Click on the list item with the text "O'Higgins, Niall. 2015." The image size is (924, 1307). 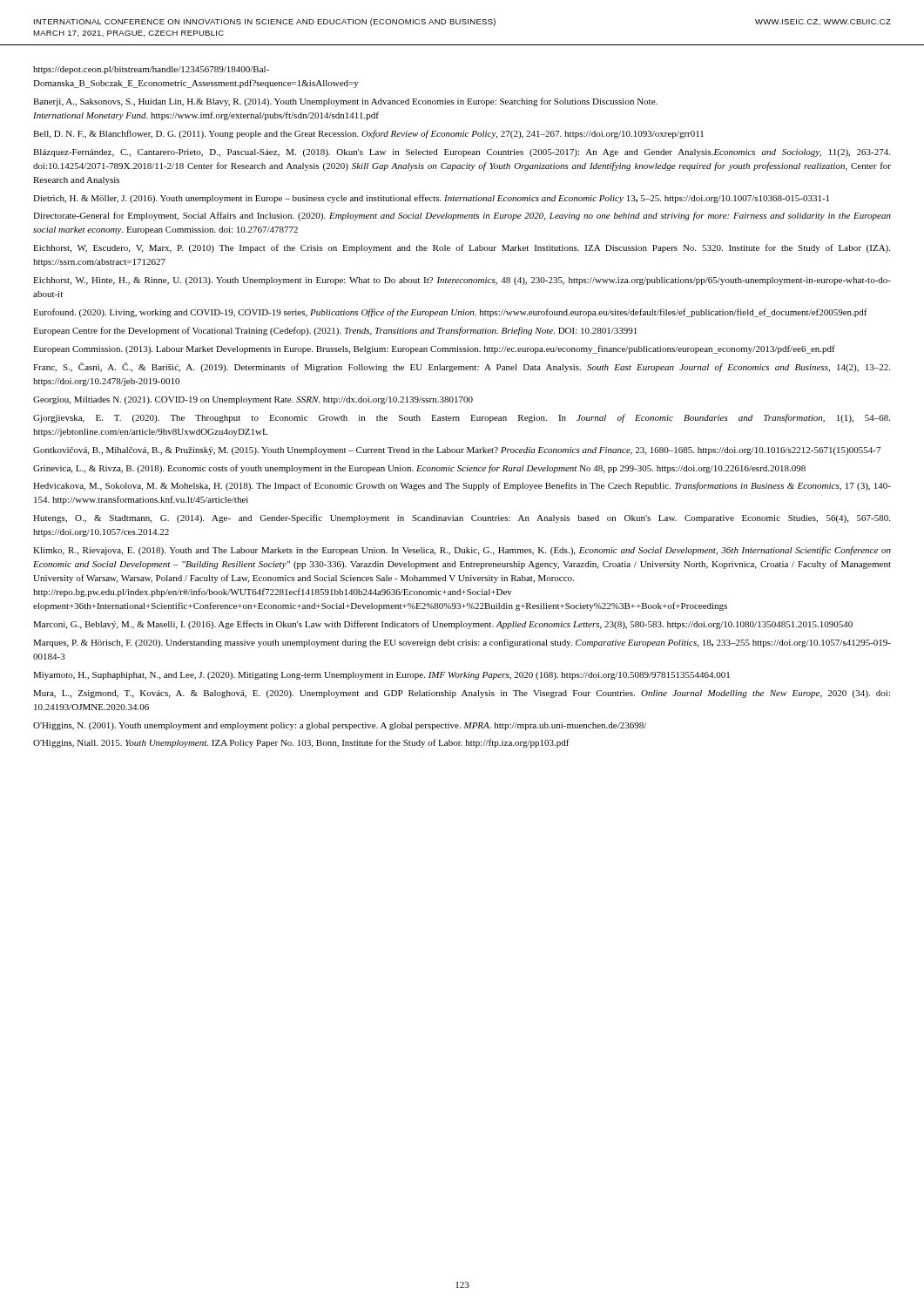(301, 743)
